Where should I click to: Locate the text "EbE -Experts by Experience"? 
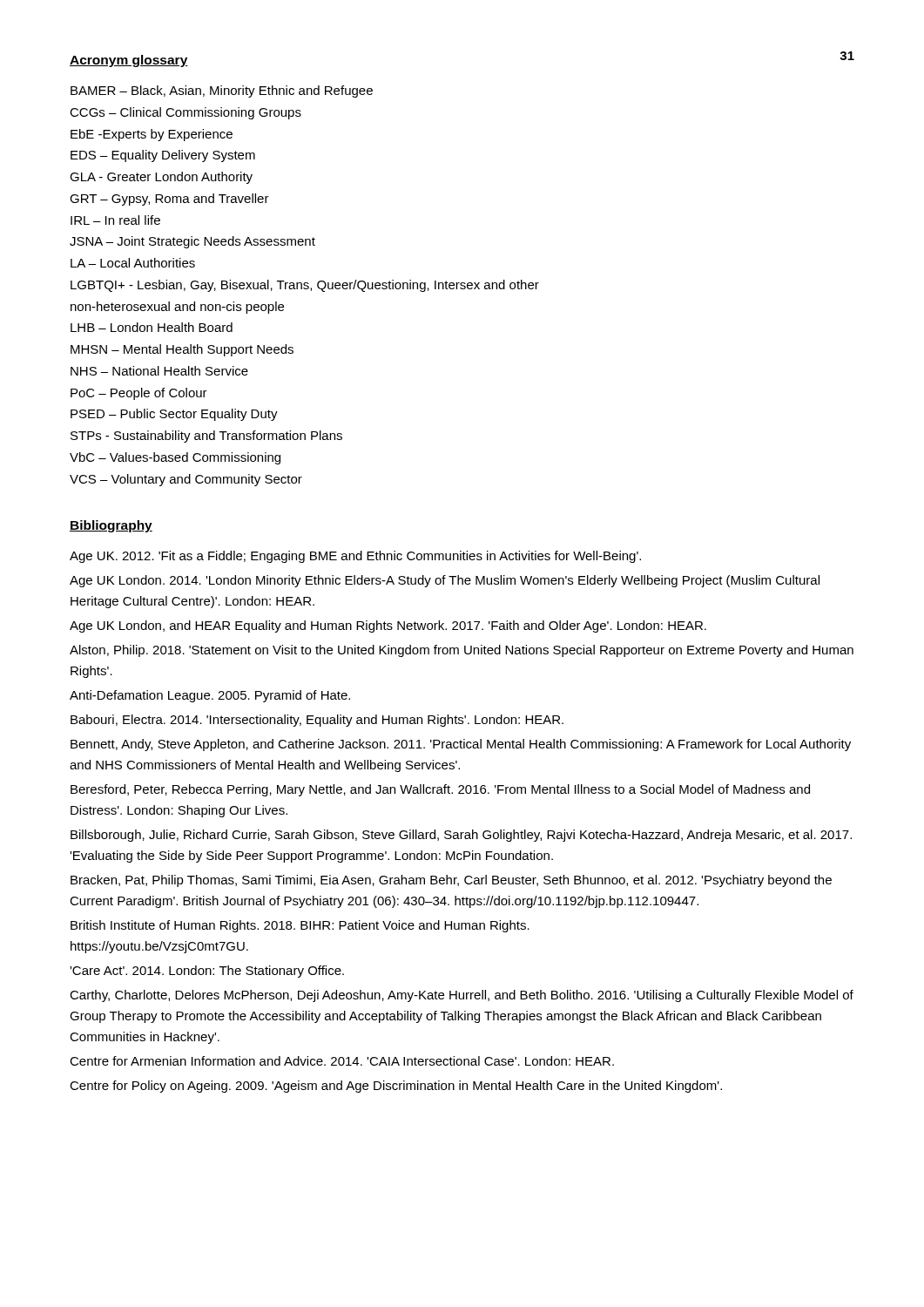(x=151, y=133)
